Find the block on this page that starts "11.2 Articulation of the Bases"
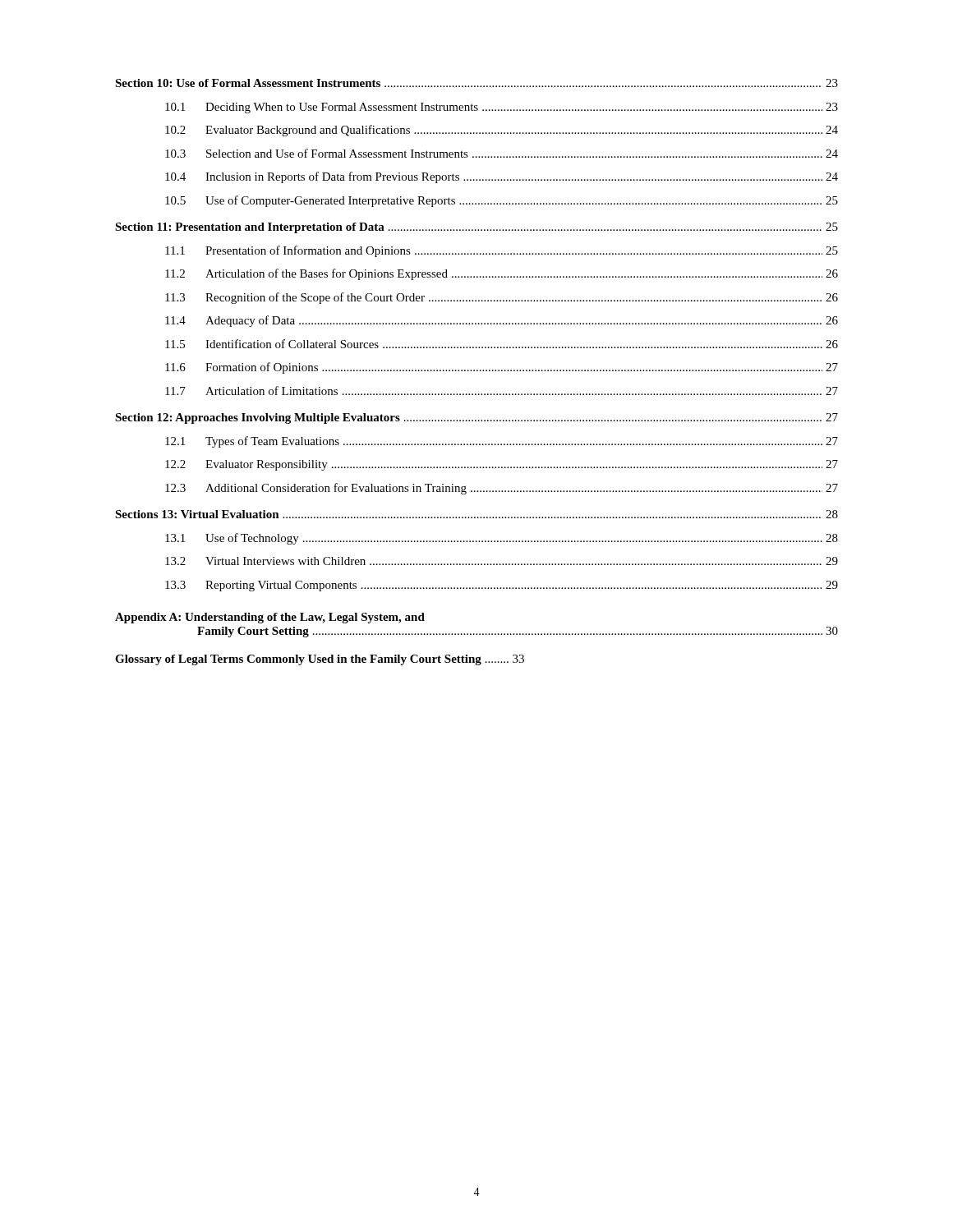This screenshot has height=1232, width=953. (x=501, y=274)
